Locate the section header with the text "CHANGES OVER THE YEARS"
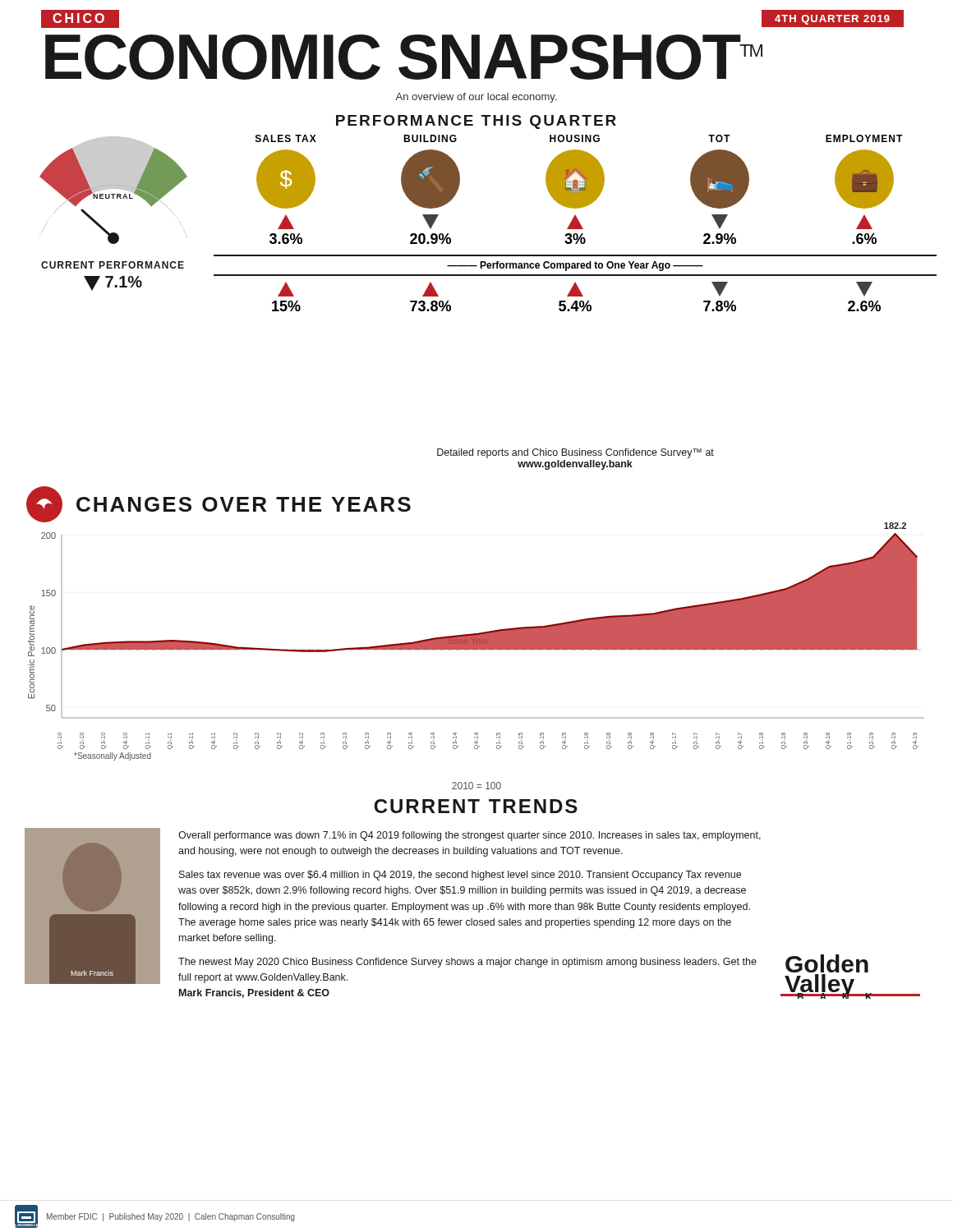953x1232 pixels. pos(219,504)
